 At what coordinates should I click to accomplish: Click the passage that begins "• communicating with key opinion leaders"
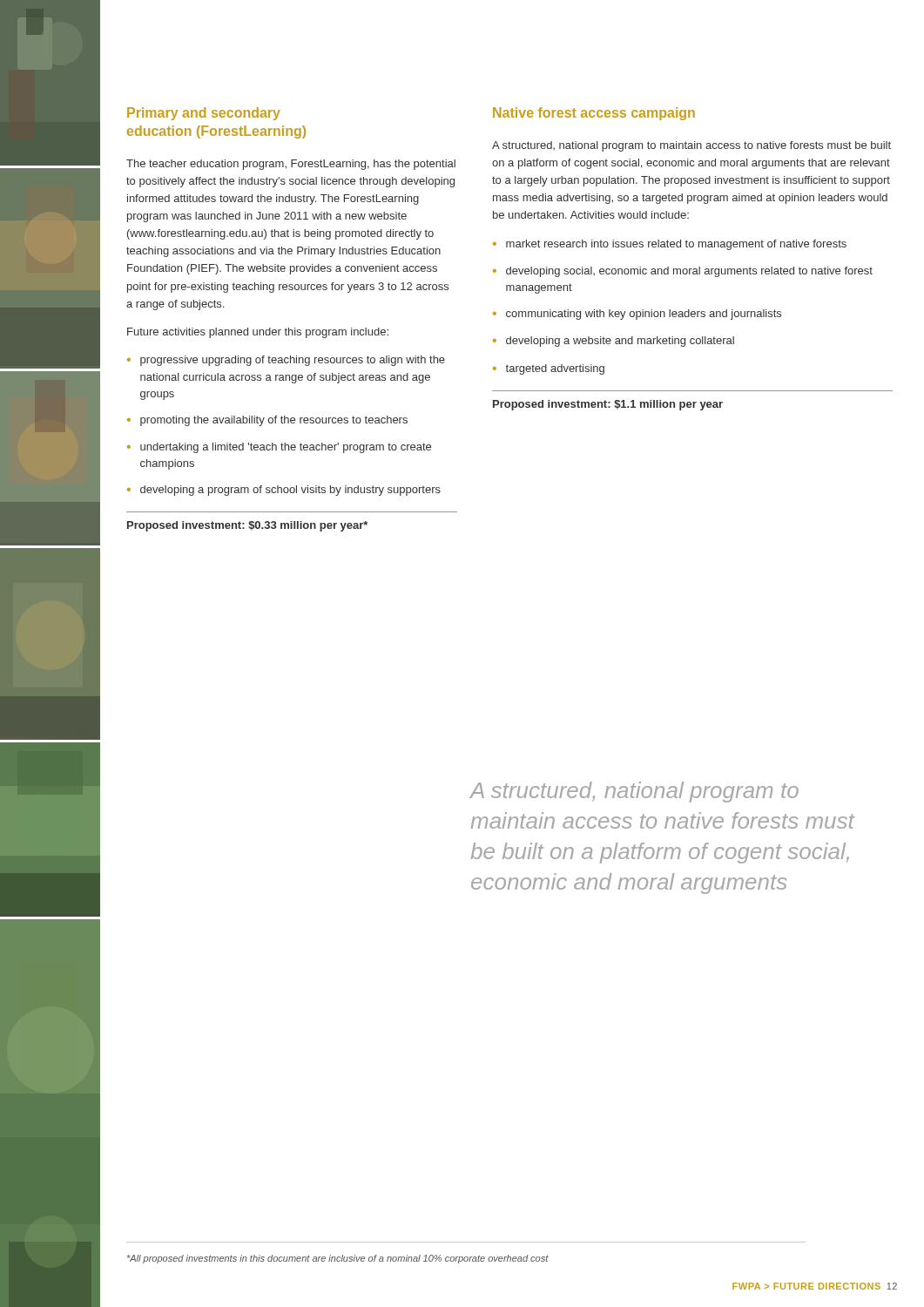click(x=637, y=314)
